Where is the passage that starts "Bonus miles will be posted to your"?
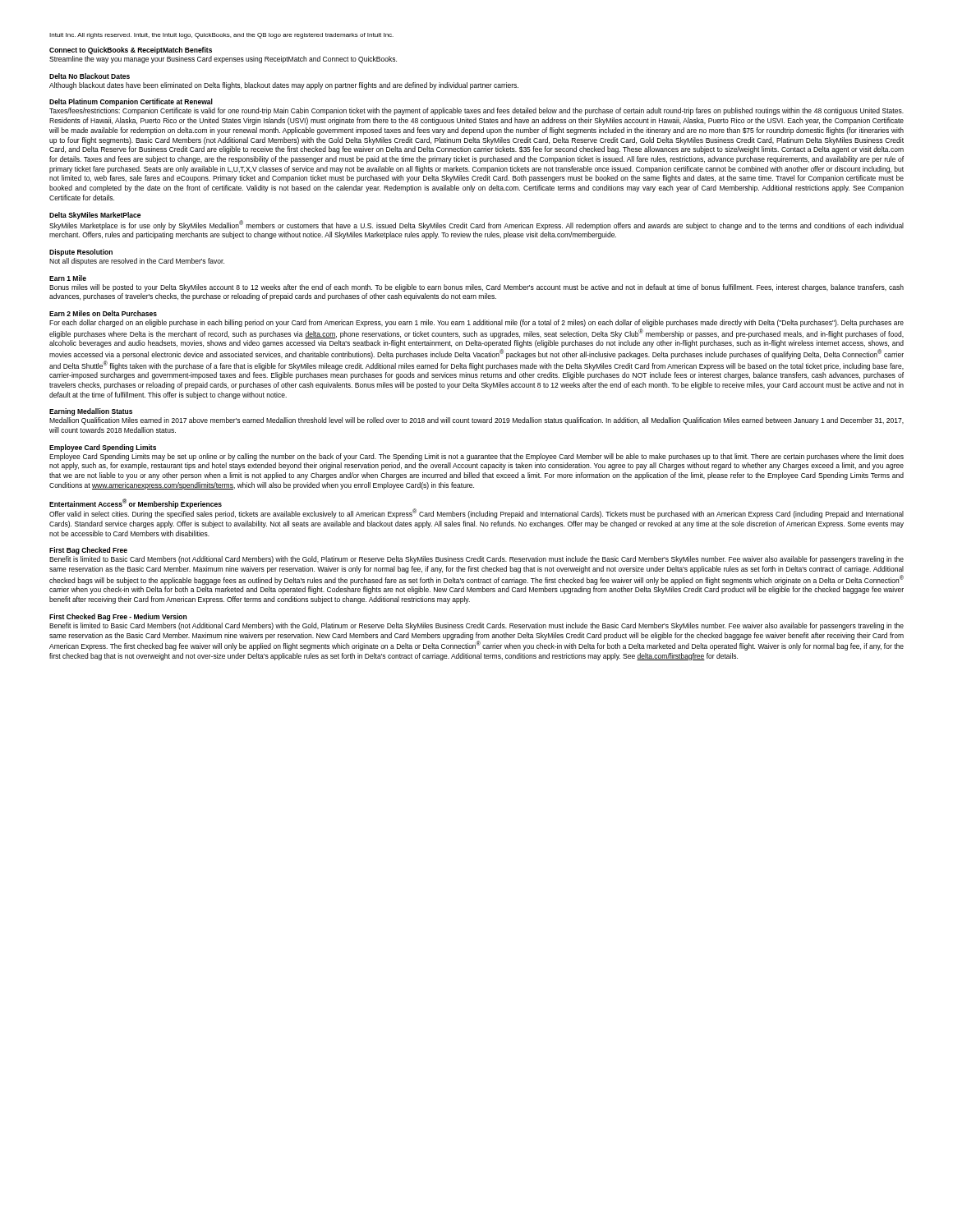This screenshot has height=1232, width=953. (476, 292)
